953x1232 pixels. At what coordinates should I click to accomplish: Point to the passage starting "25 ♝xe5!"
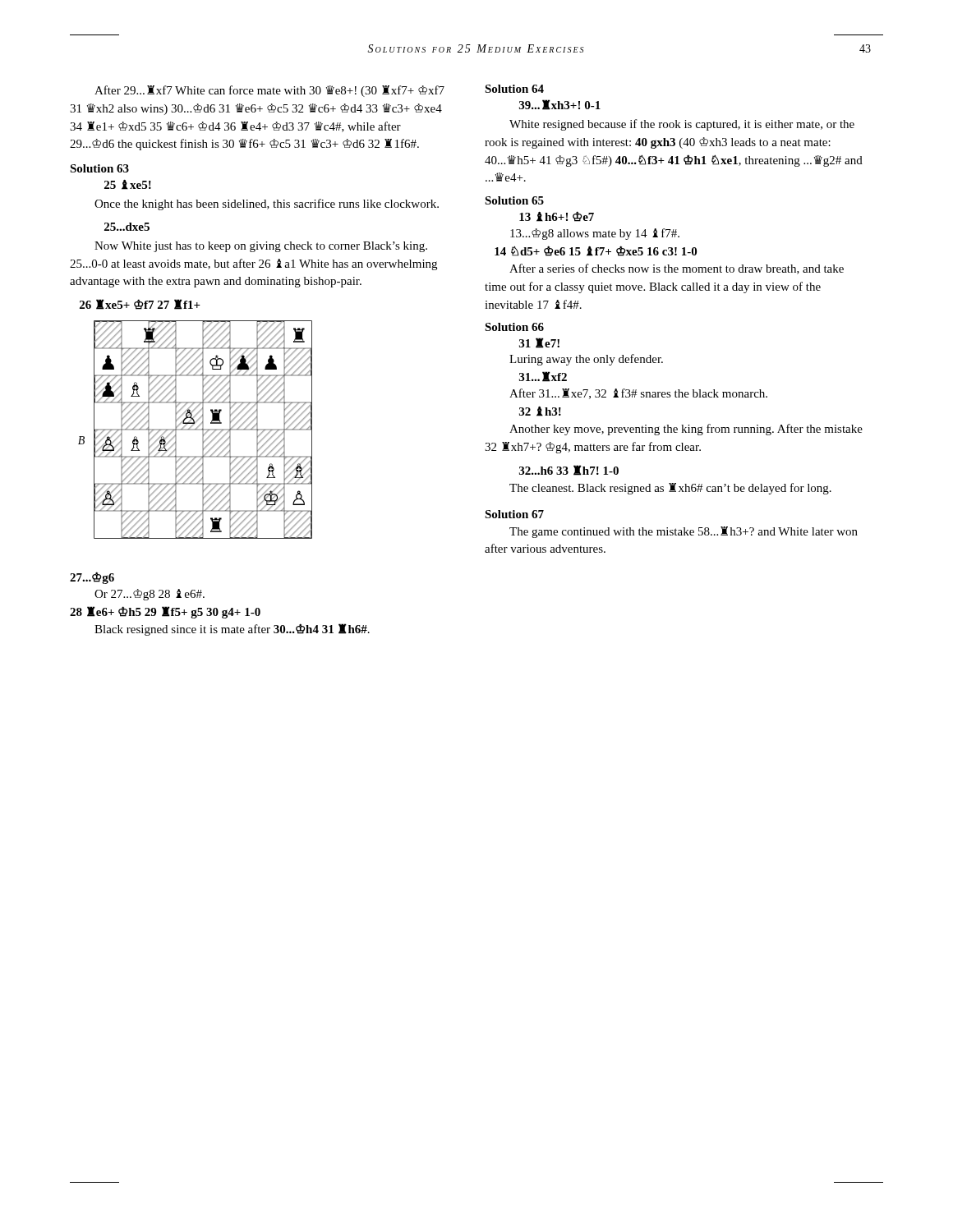click(123, 185)
